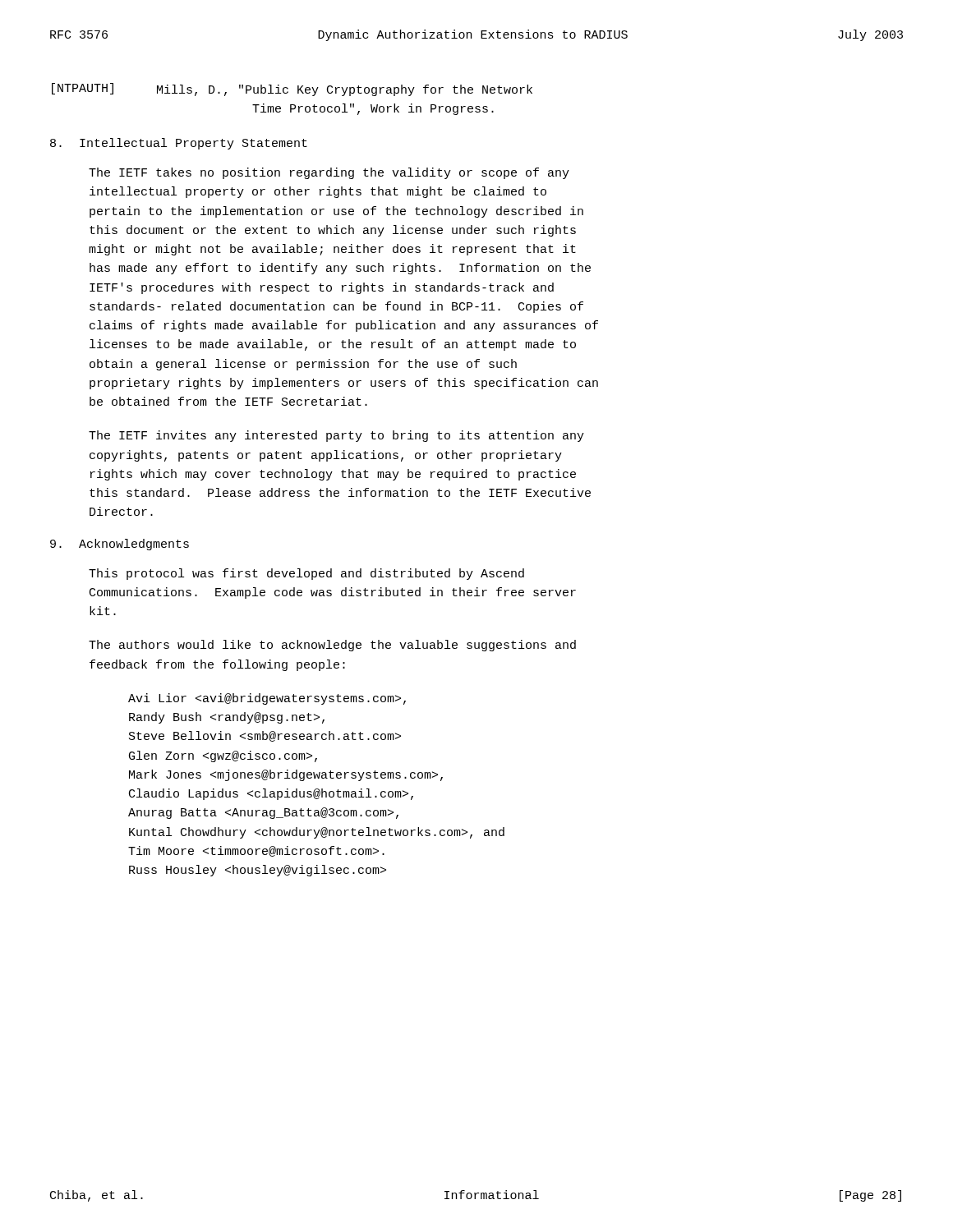The width and height of the screenshot is (953, 1232).
Task: Click on the element starting "Russ Housley"
Action: (x=258, y=871)
